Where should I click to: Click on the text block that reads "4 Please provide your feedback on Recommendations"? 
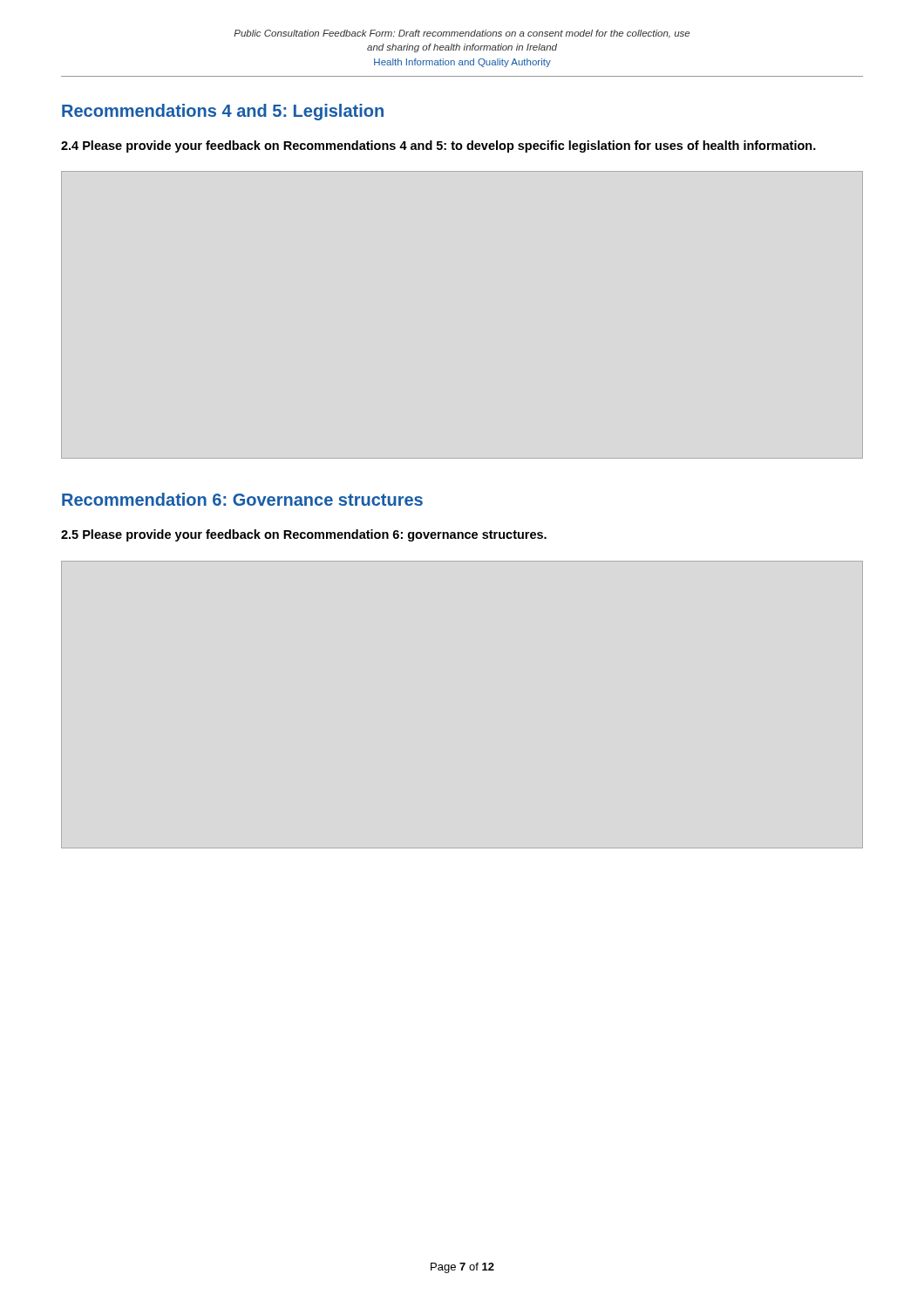click(x=439, y=145)
